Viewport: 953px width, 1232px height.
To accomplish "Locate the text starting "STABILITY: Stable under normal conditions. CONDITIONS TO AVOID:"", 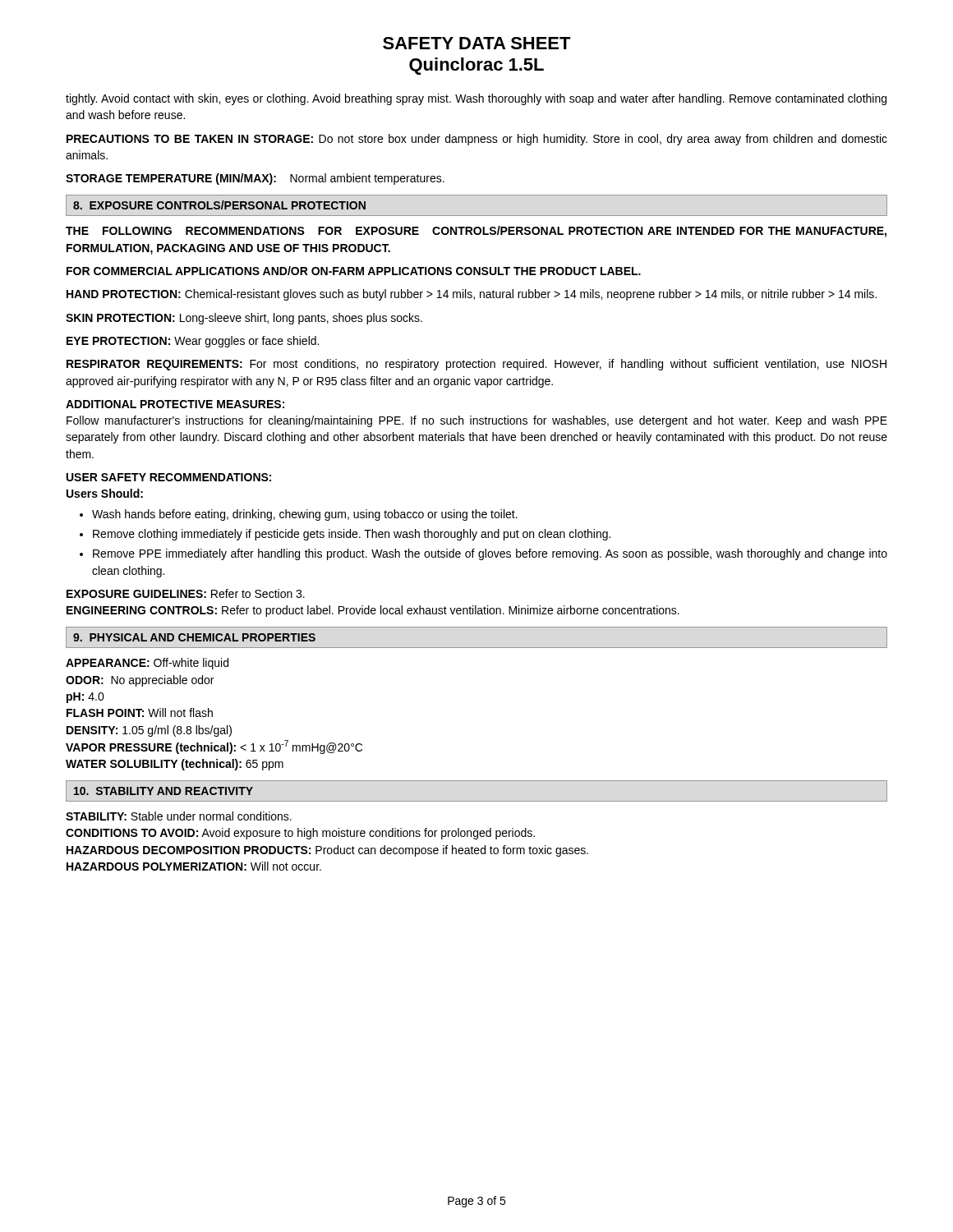I will (327, 842).
